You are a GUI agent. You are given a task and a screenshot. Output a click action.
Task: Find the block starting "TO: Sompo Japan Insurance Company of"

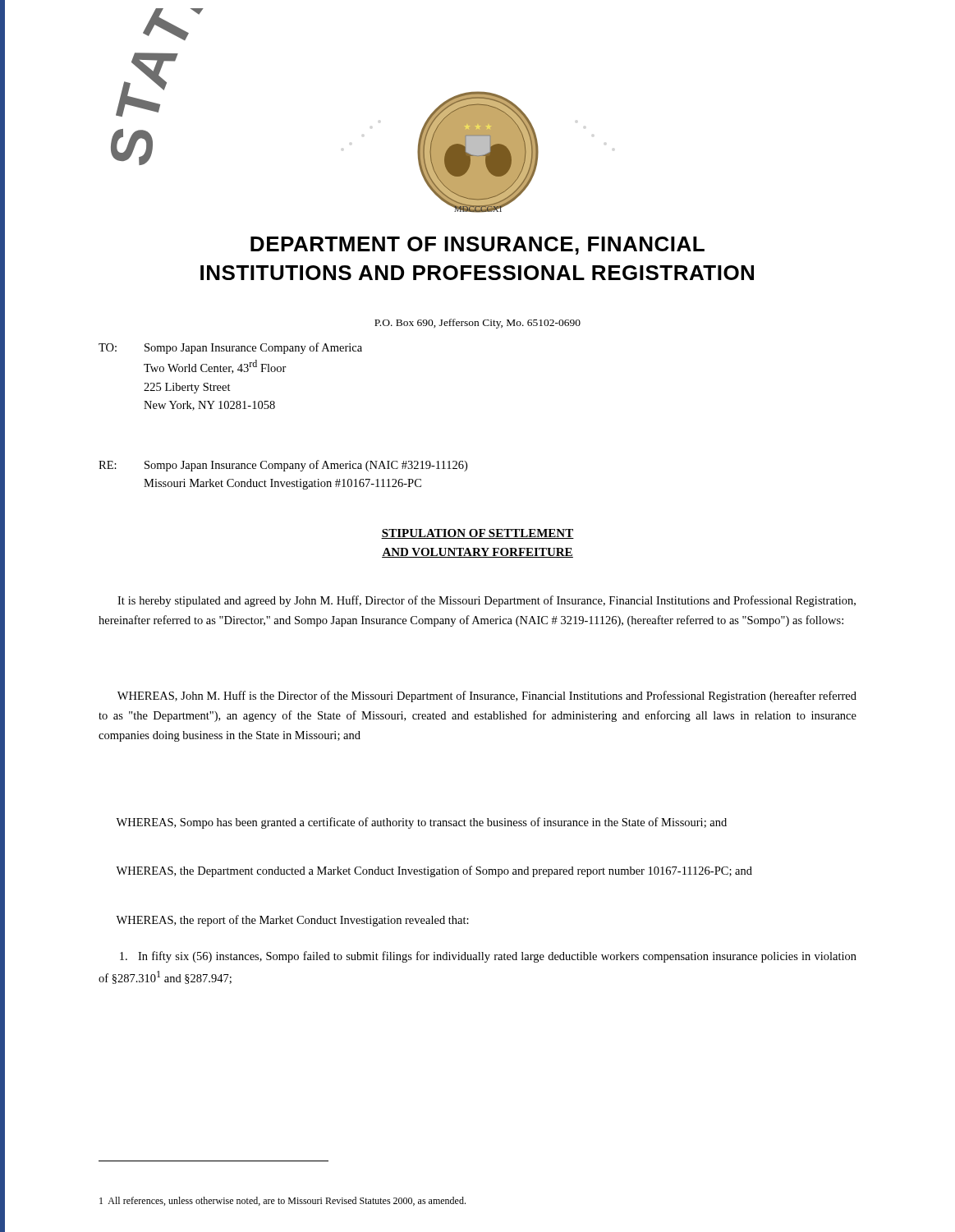pyautogui.click(x=230, y=348)
